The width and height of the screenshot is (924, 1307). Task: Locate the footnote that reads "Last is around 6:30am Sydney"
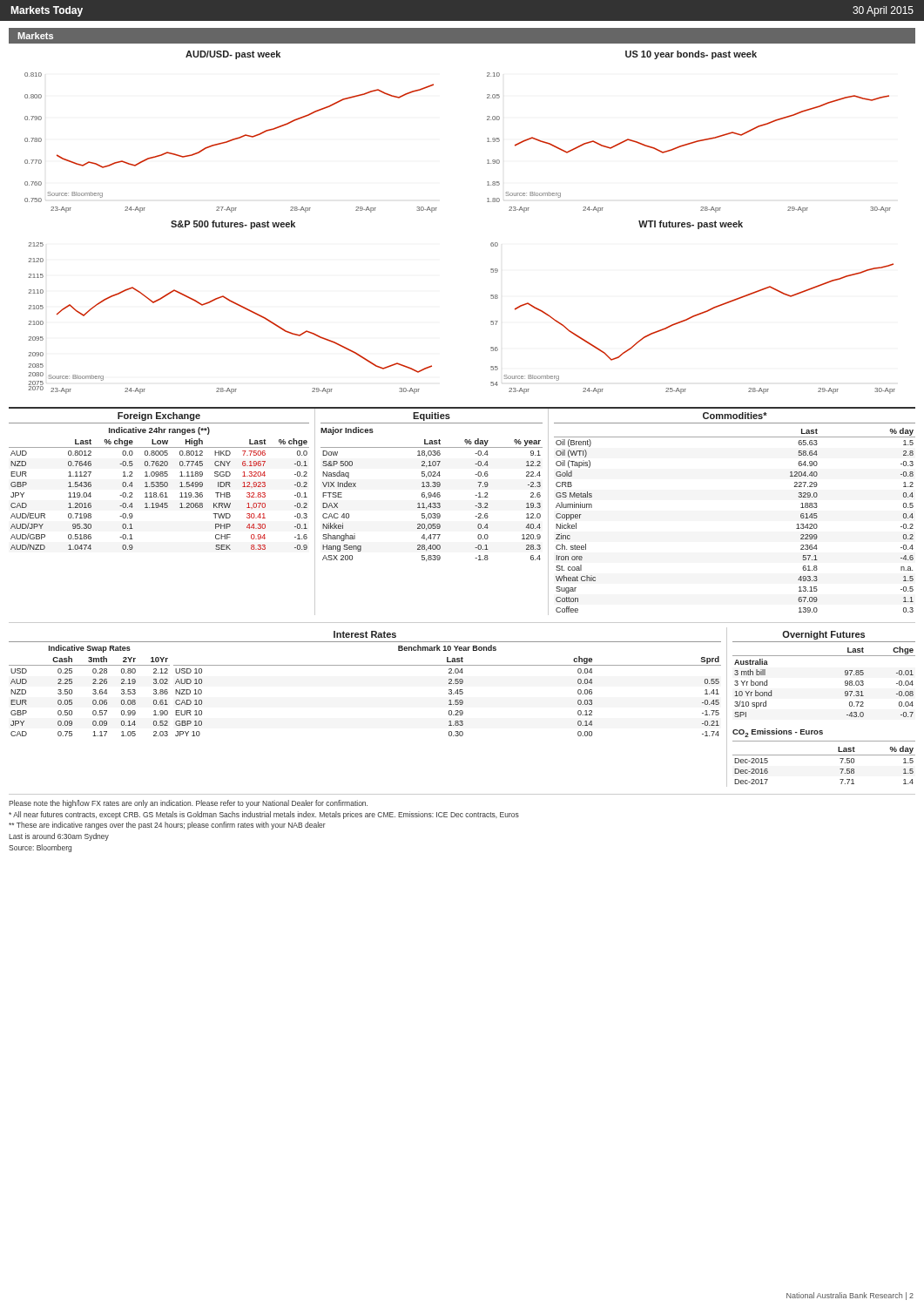59,837
